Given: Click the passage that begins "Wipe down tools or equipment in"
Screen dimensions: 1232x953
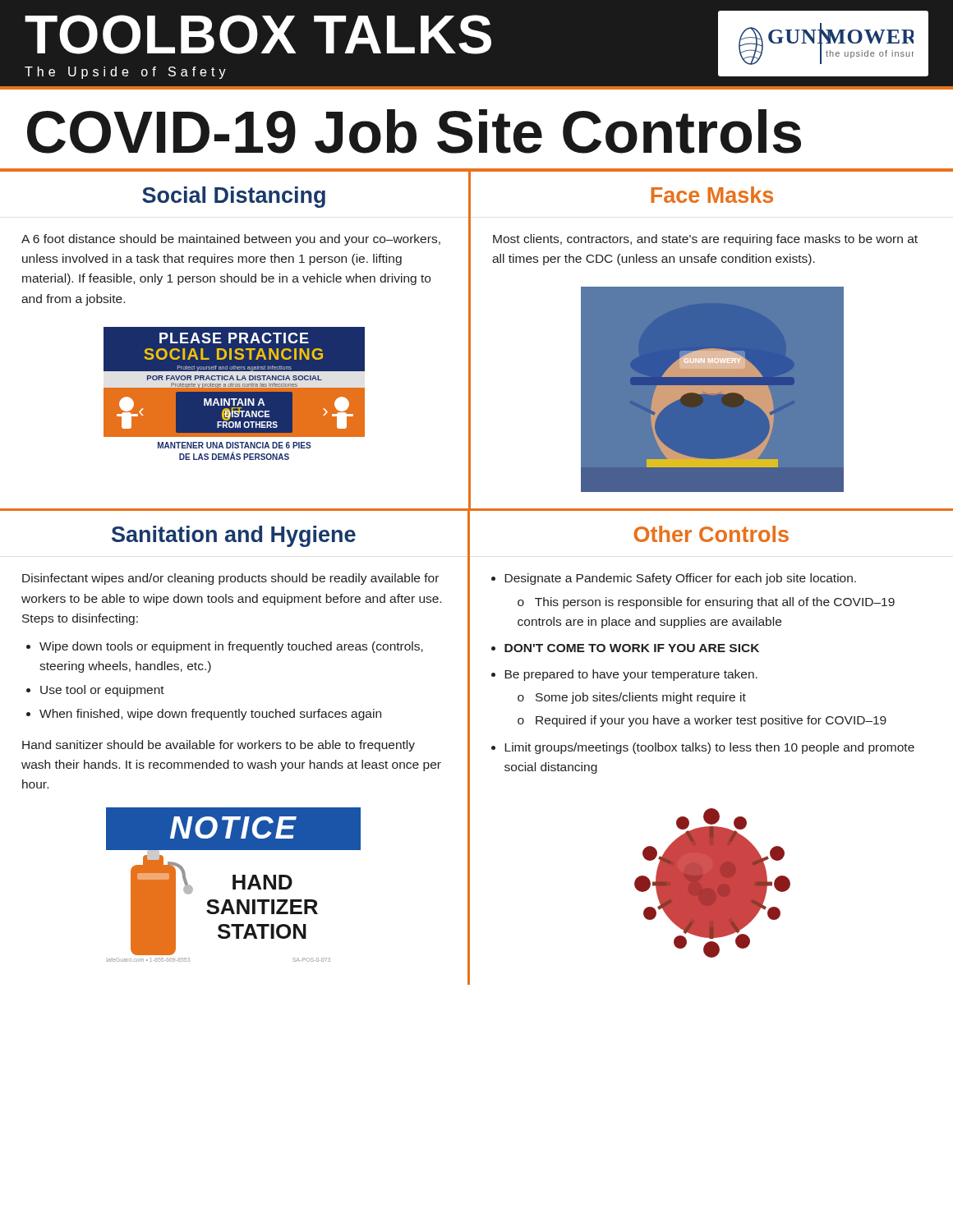Looking at the screenshot, I should click(x=232, y=656).
